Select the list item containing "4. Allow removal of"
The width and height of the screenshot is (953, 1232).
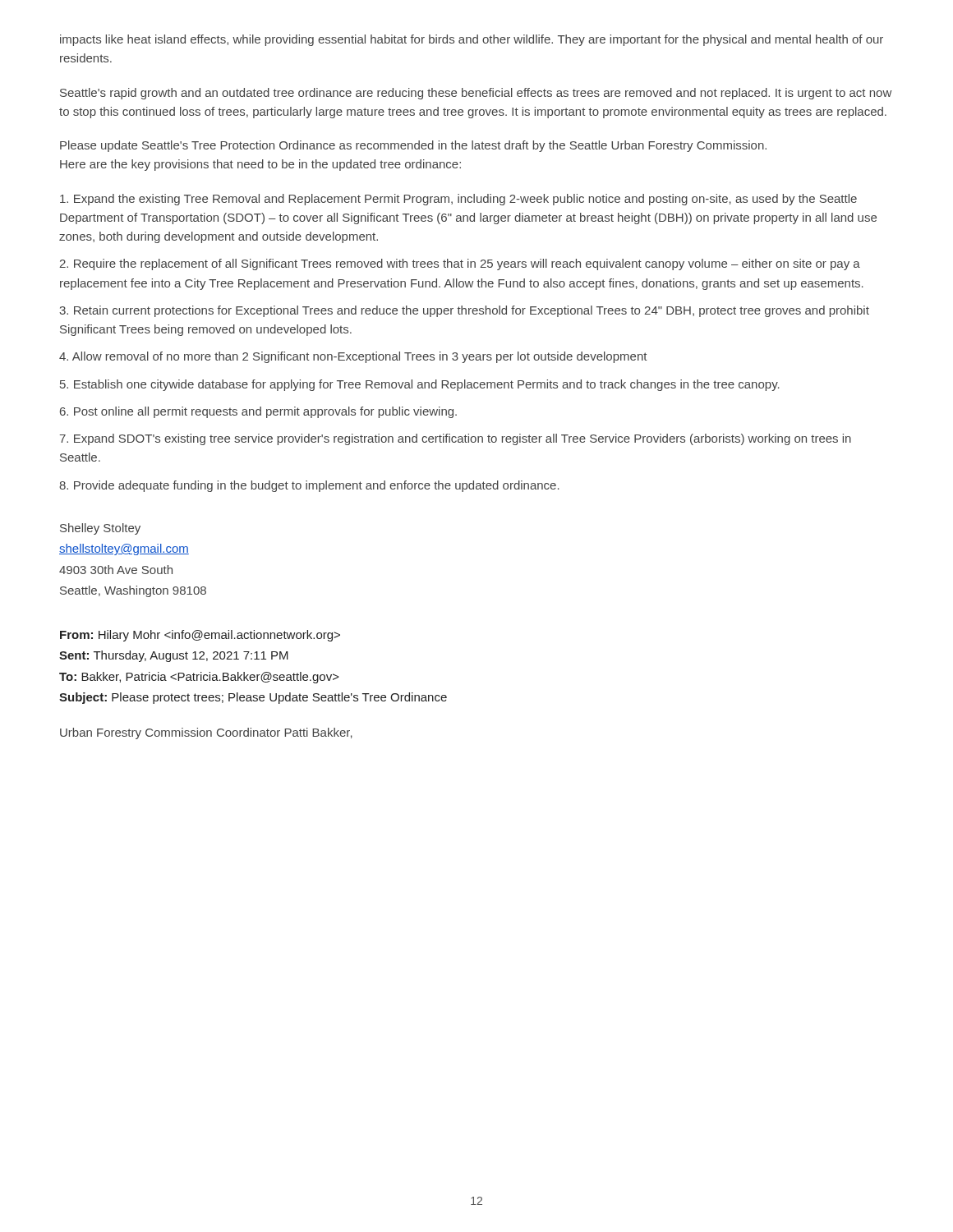353,356
